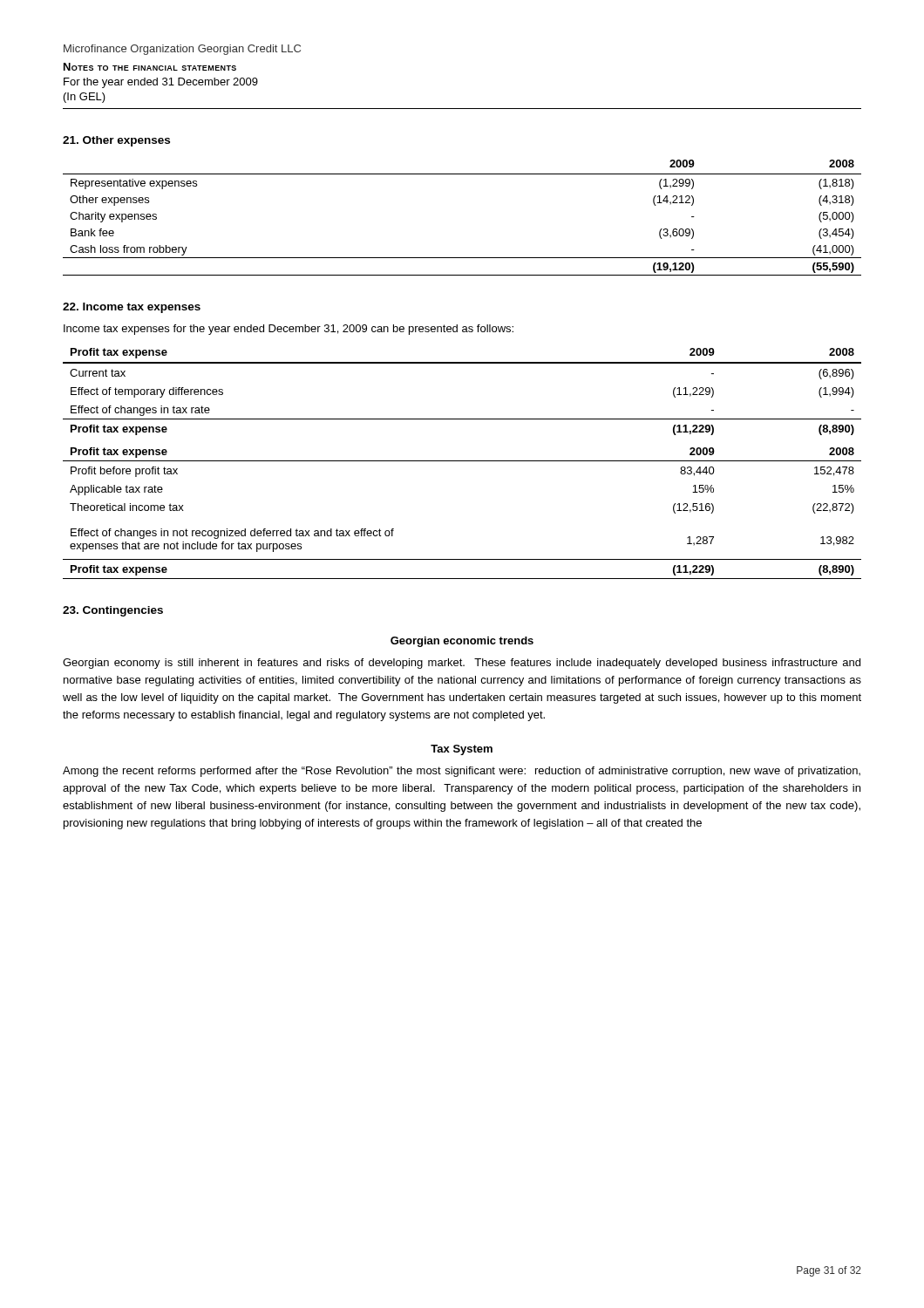Find the block on this page that starts "Income tax expenses for"
The image size is (924, 1308).
coord(289,328)
